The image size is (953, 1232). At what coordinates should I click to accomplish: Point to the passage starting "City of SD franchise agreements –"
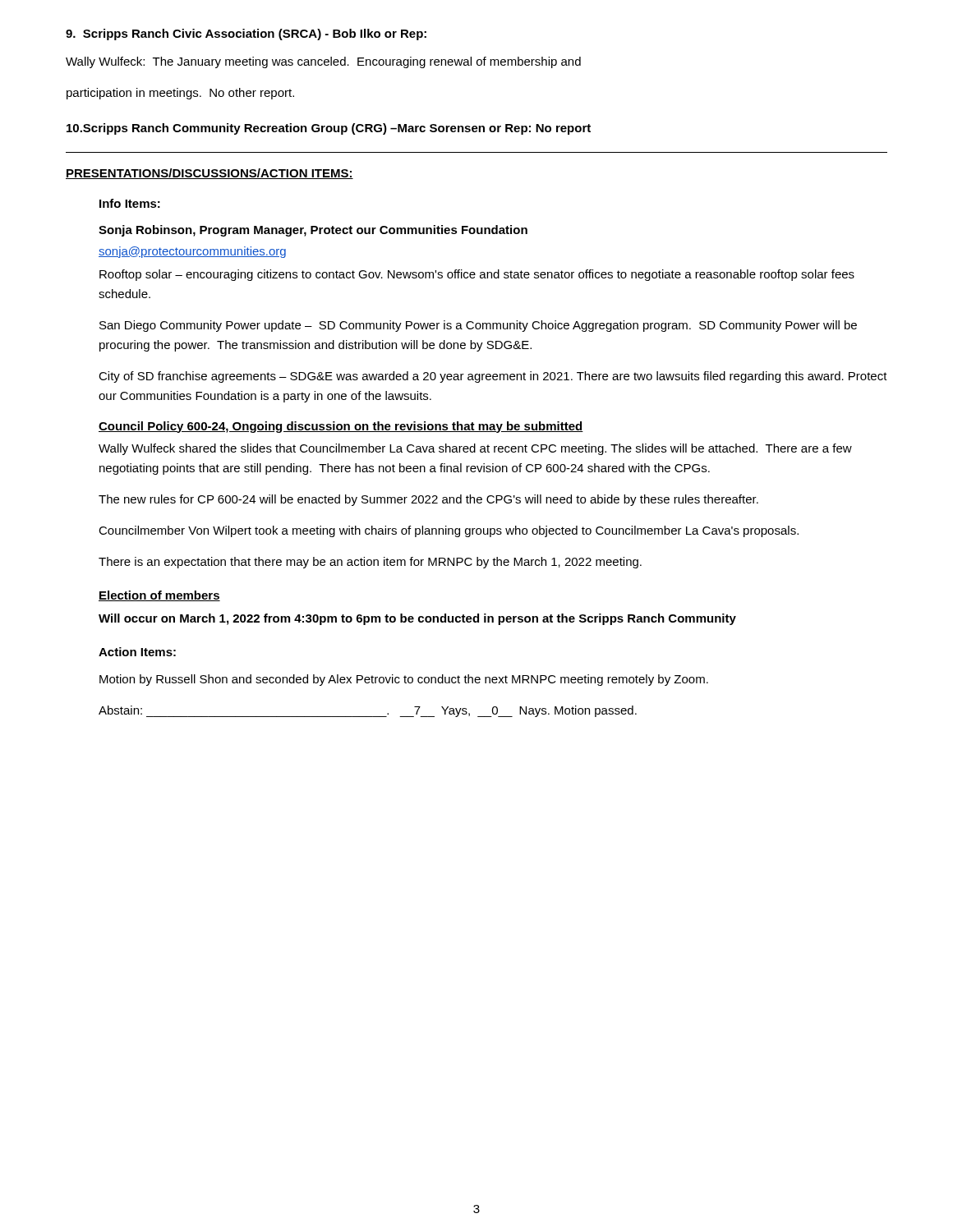point(493,385)
